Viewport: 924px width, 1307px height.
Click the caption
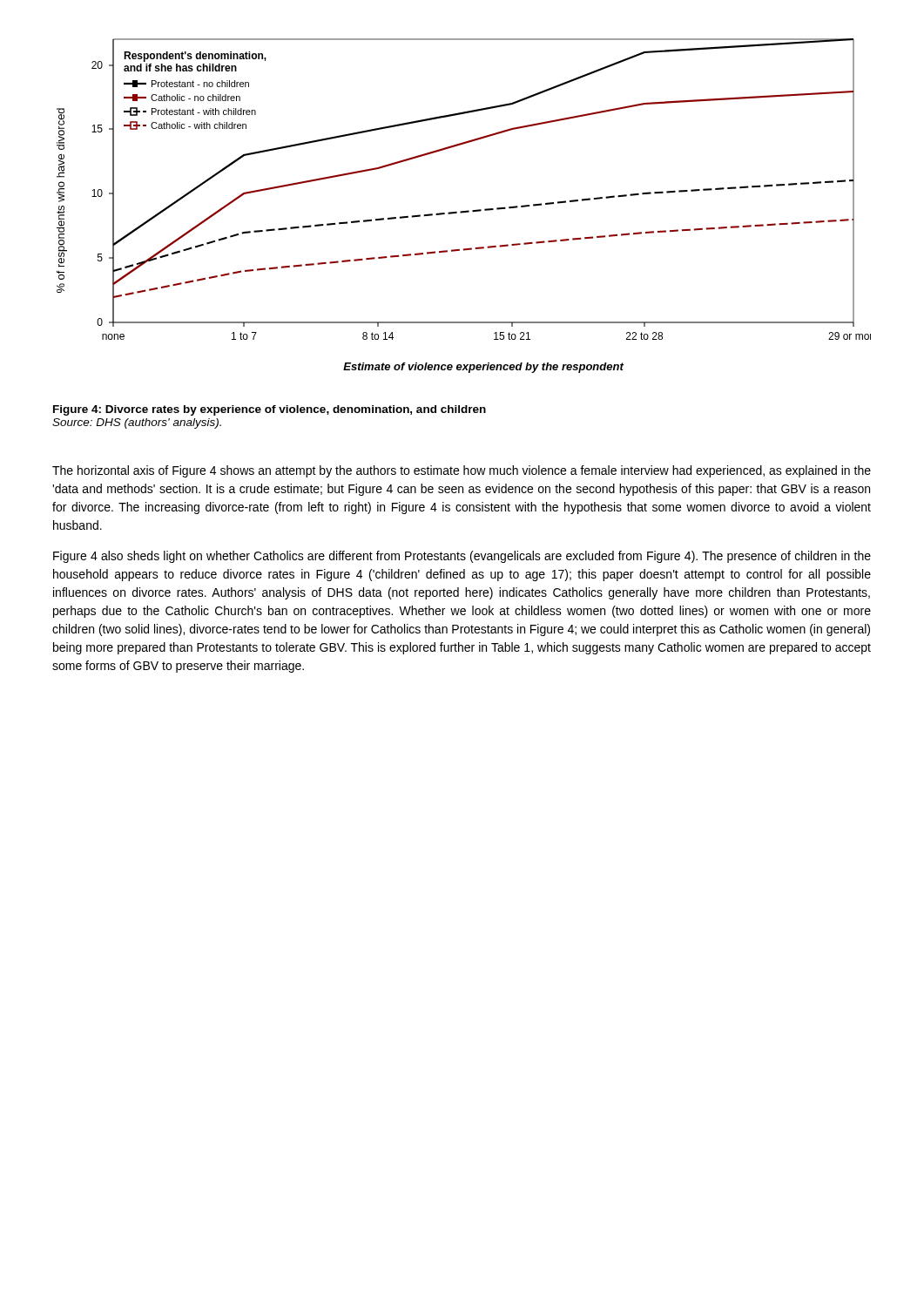[x=462, y=416]
